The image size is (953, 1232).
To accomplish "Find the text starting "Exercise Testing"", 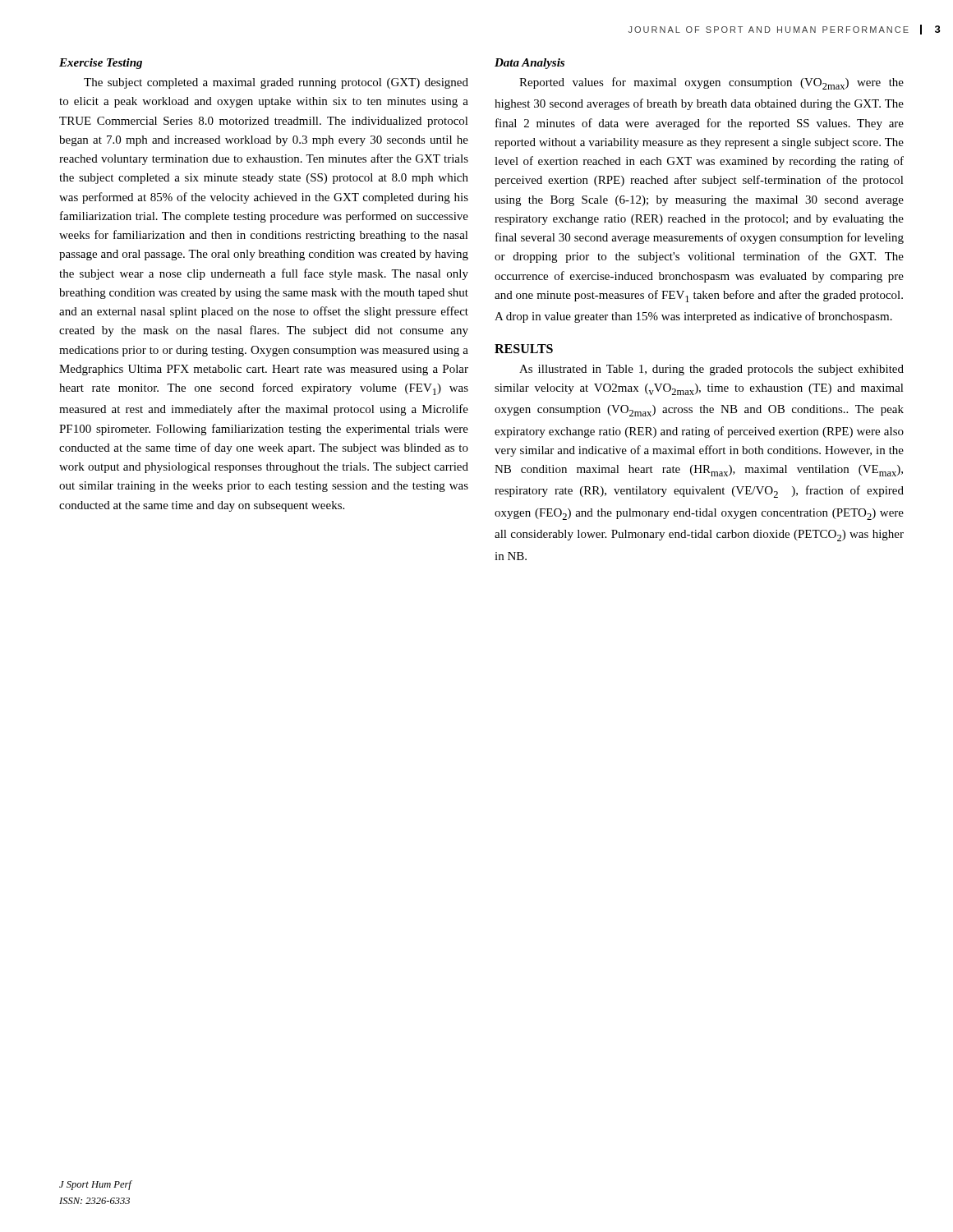I will tap(101, 64).
